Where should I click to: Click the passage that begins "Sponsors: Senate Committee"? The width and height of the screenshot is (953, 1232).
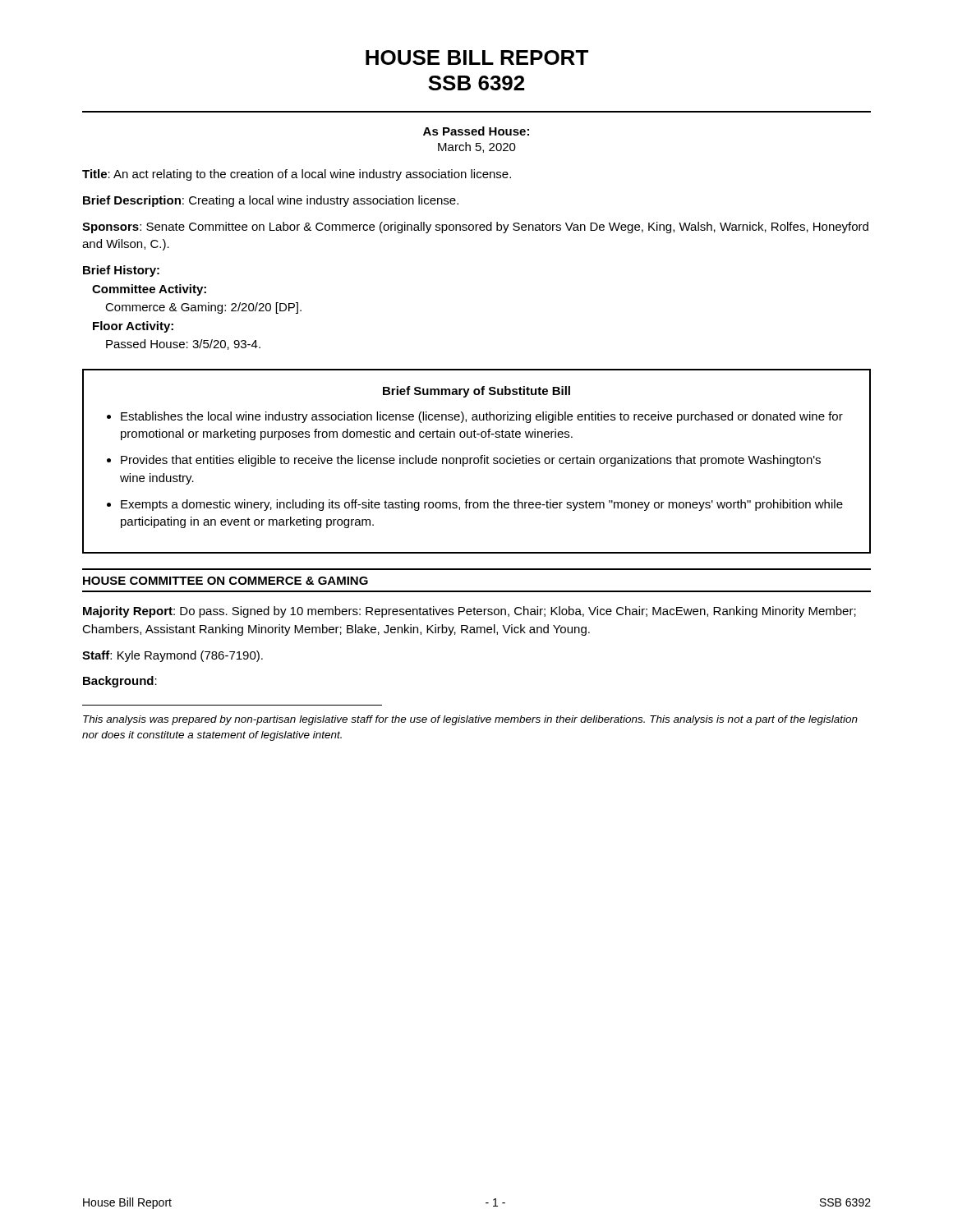point(476,235)
